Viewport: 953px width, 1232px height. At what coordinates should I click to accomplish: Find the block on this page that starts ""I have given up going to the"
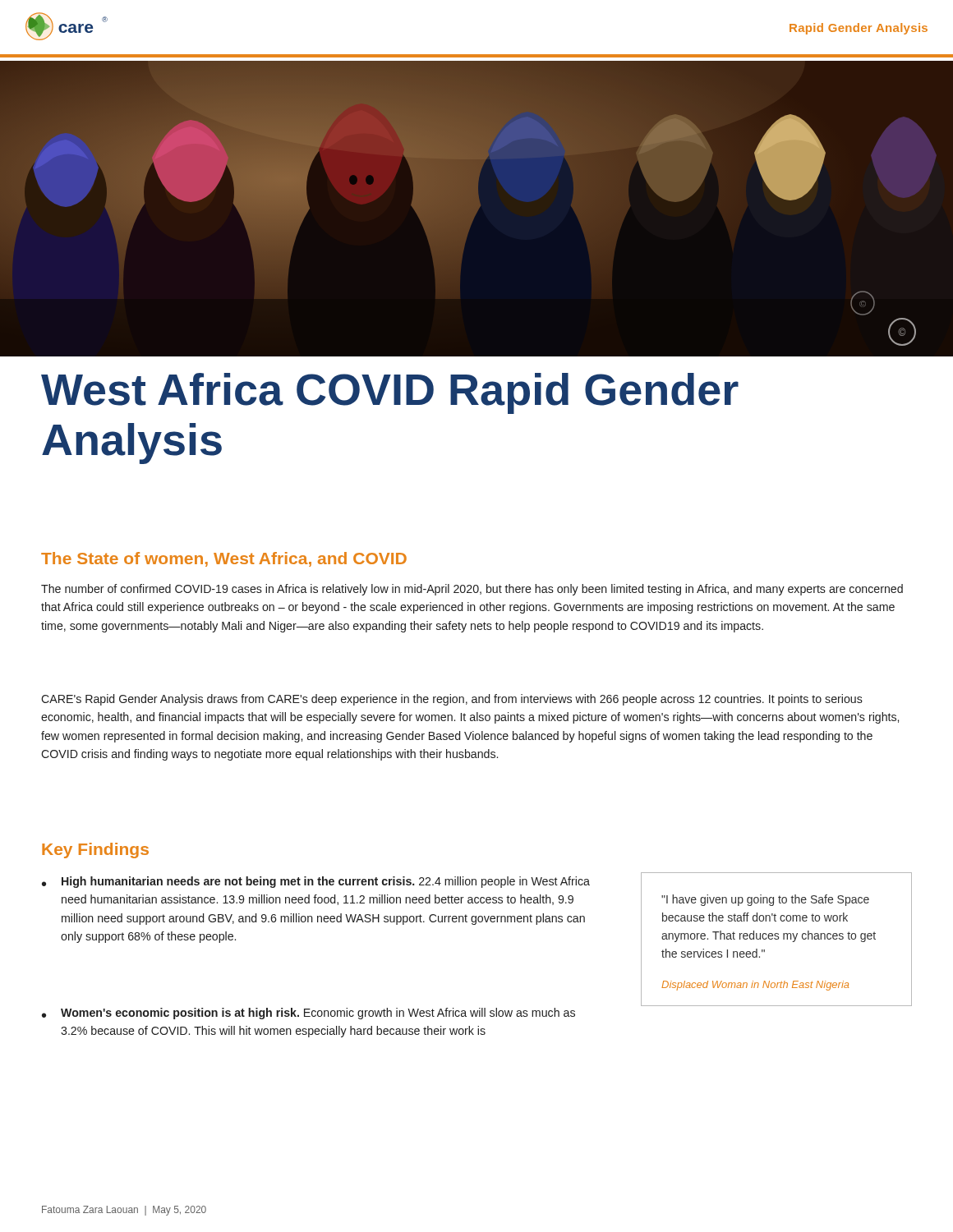776,941
